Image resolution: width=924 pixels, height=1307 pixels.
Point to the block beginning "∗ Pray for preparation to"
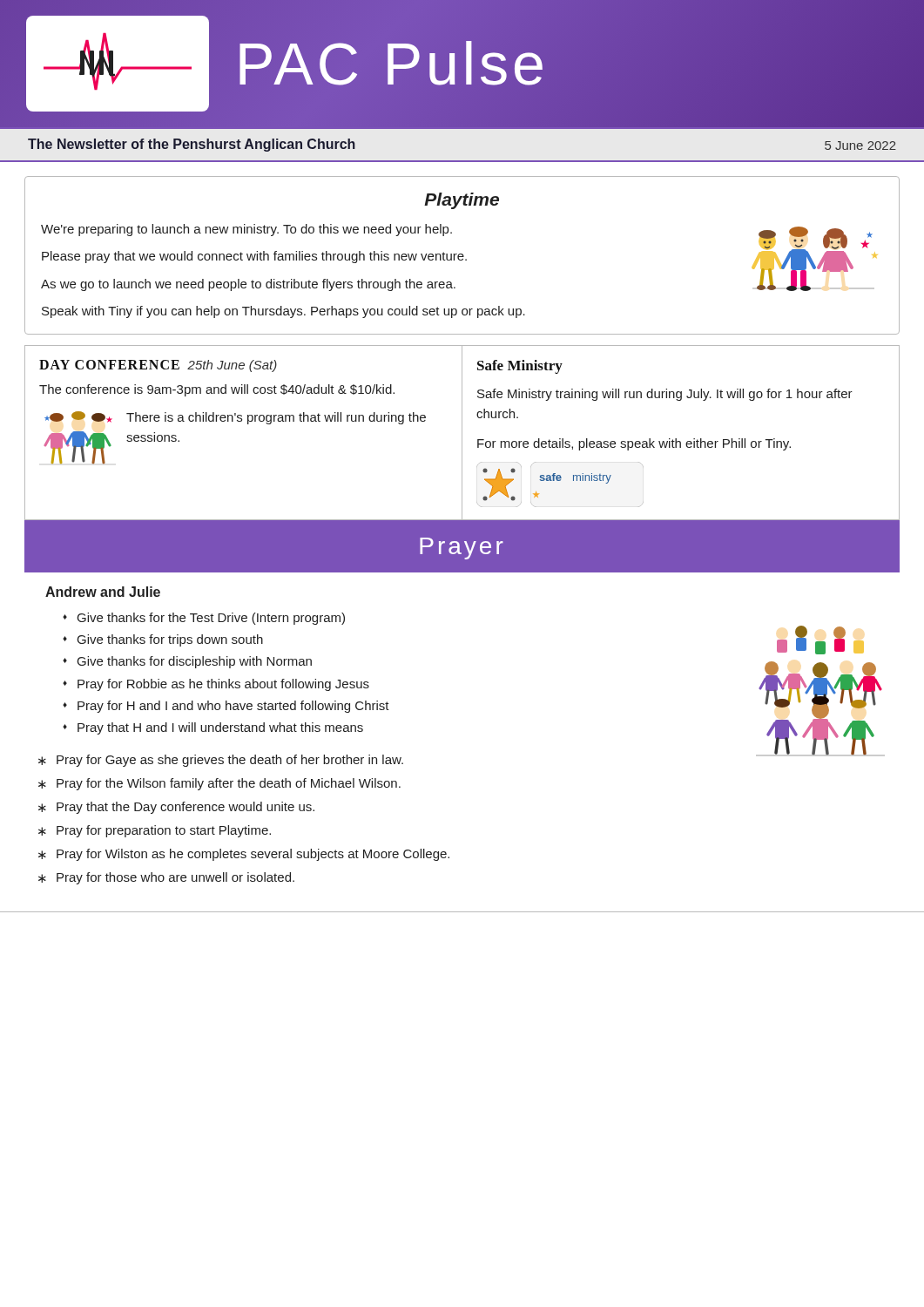coord(154,831)
